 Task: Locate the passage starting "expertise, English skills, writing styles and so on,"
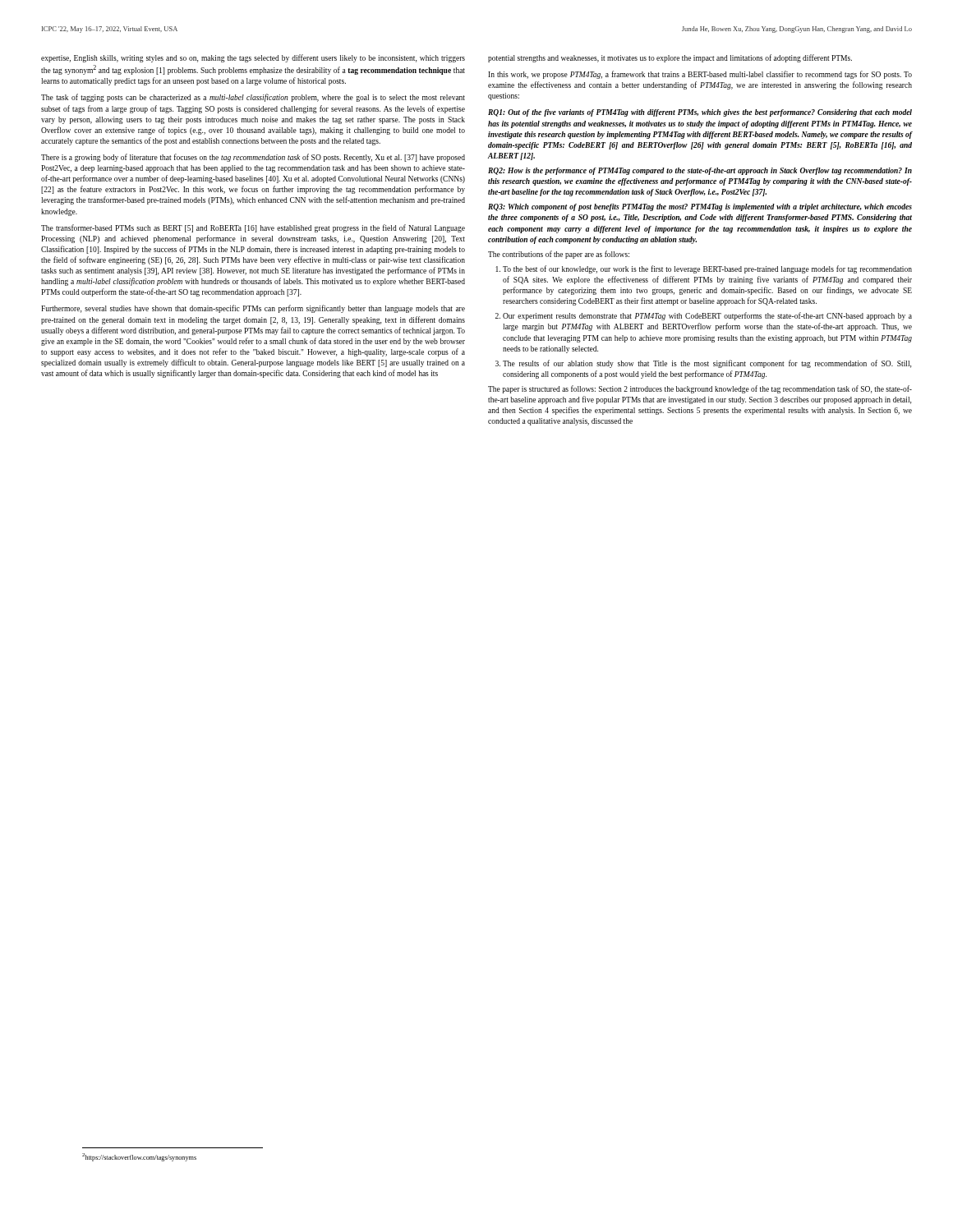pyautogui.click(x=253, y=70)
